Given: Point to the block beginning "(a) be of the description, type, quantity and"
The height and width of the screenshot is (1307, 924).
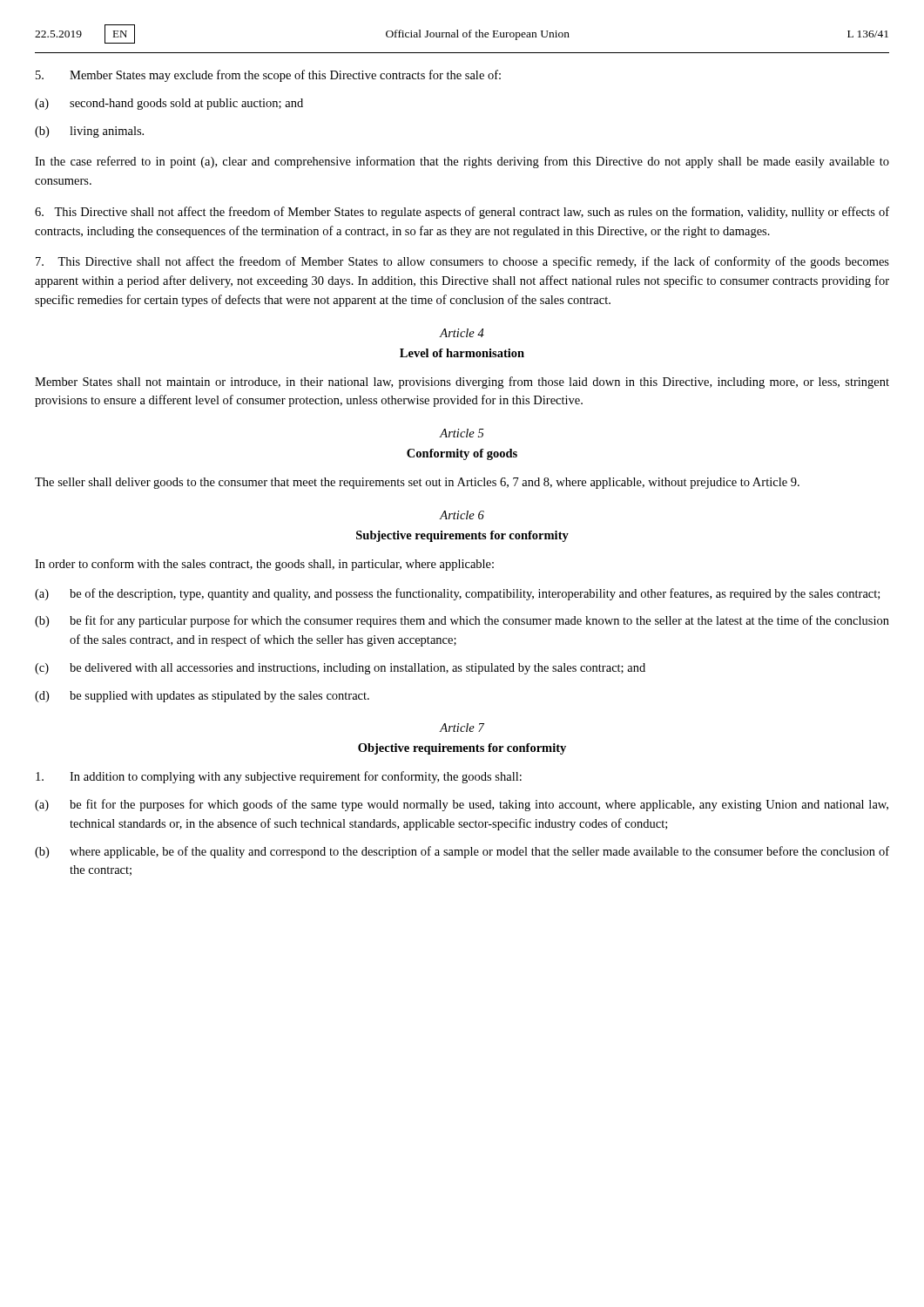Looking at the screenshot, I should 458,594.
